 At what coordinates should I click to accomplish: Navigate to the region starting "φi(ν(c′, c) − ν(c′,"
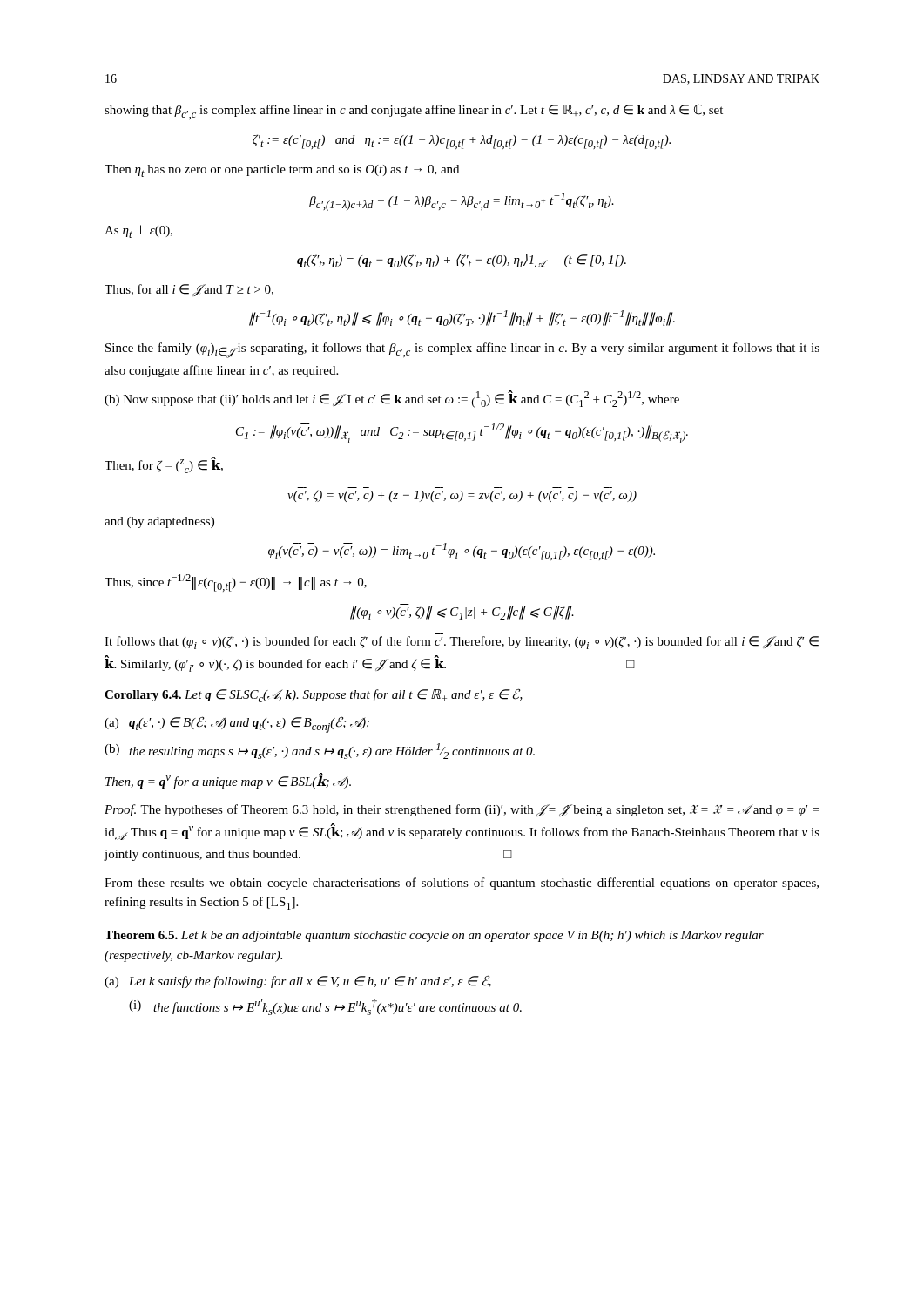point(462,550)
